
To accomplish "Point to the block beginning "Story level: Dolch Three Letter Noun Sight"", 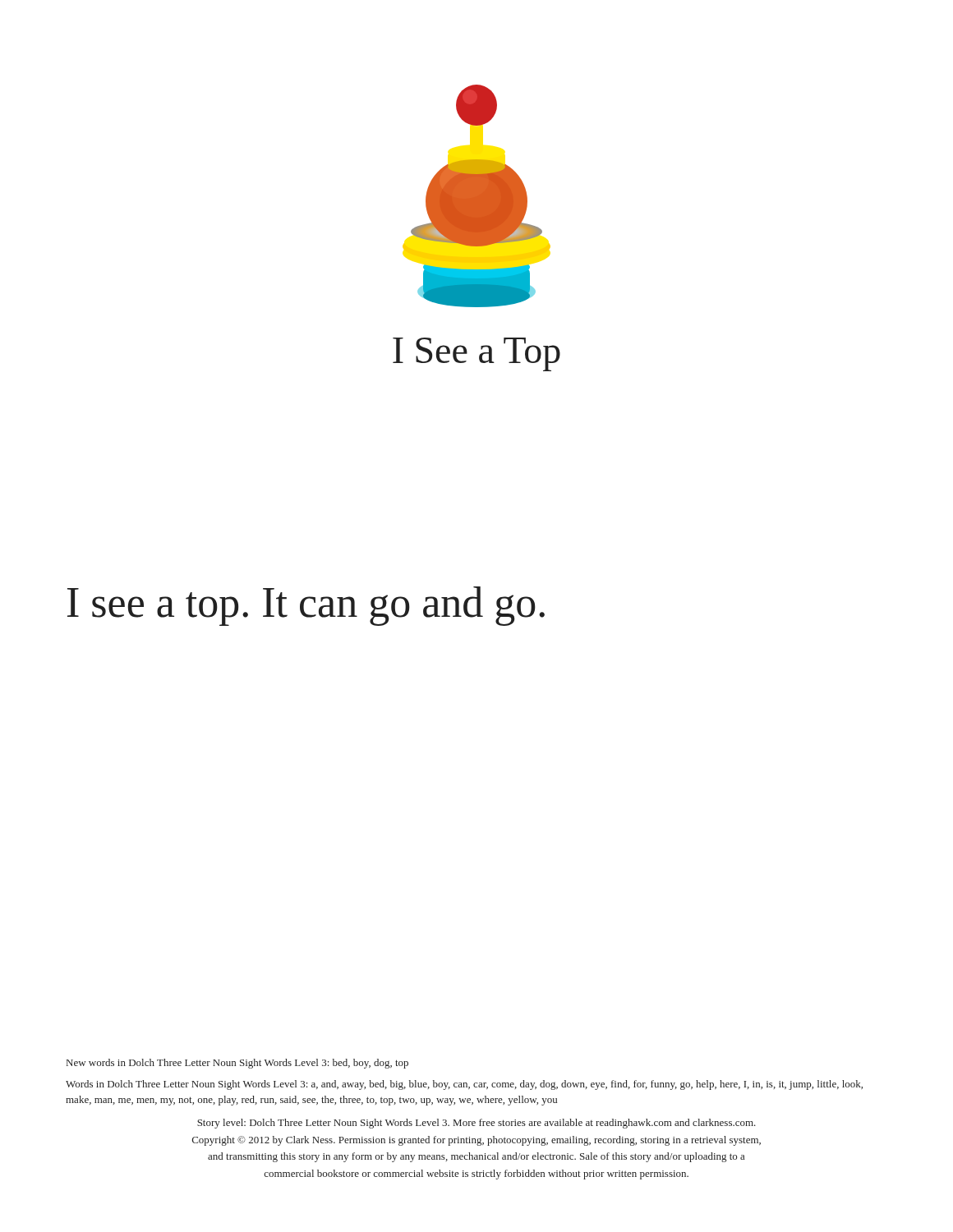I will pyautogui.click(x=476, y=1148).
